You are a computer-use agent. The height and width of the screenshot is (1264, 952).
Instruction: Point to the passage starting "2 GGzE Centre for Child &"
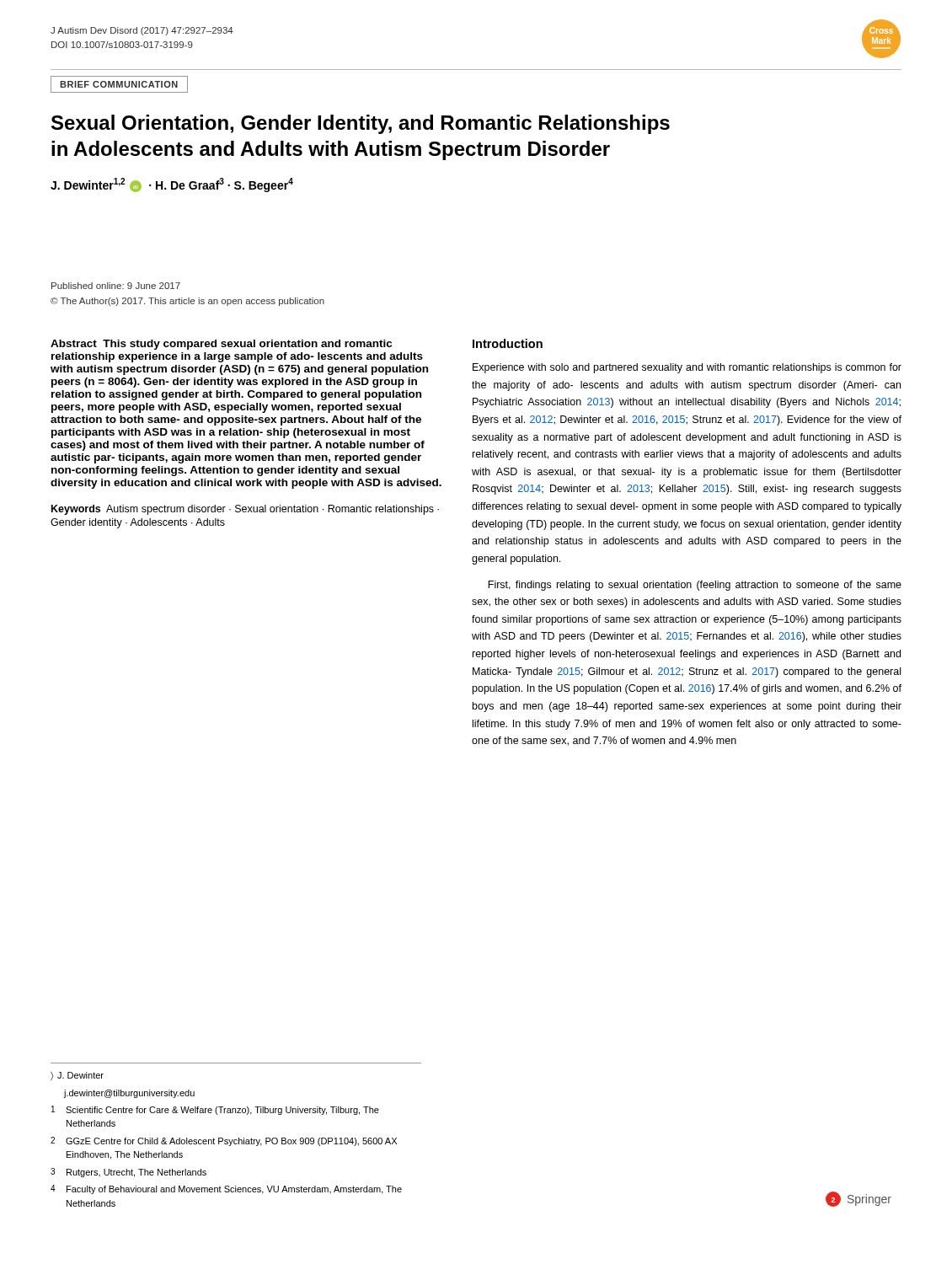[x=236, y=1148]
